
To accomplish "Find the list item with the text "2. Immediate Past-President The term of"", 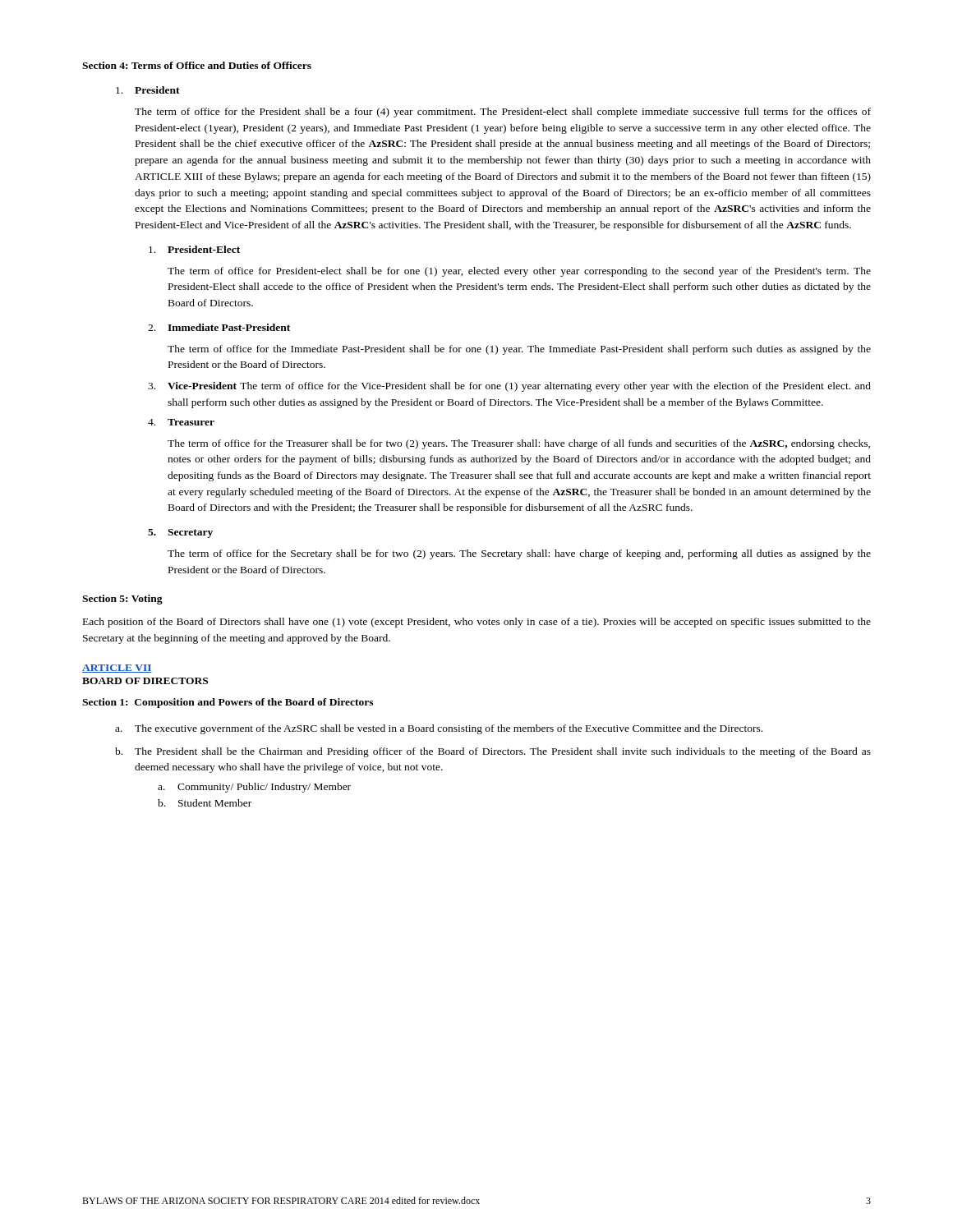I will click(x=509, y=347).
